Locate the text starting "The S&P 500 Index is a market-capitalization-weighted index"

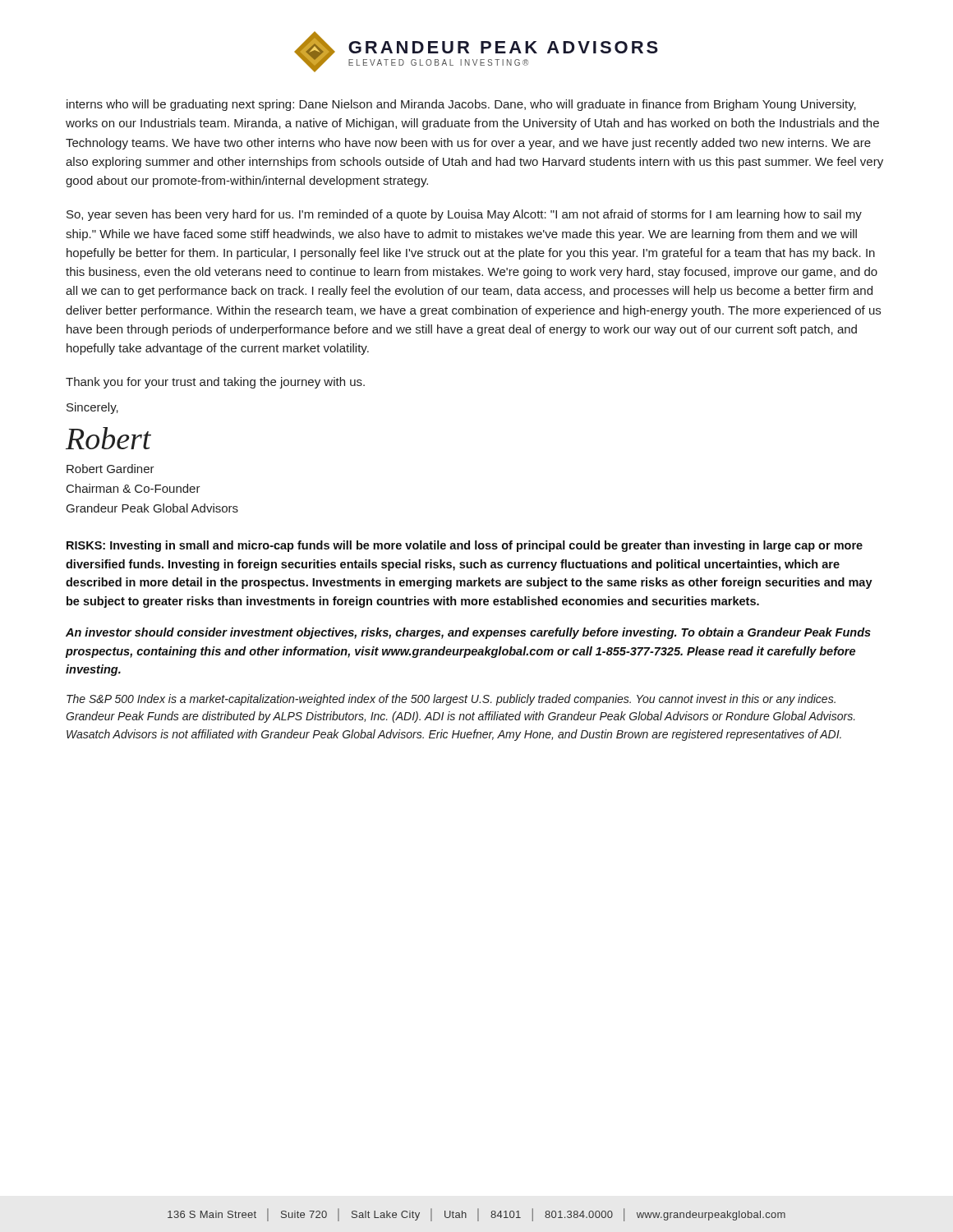coord(461,716)
